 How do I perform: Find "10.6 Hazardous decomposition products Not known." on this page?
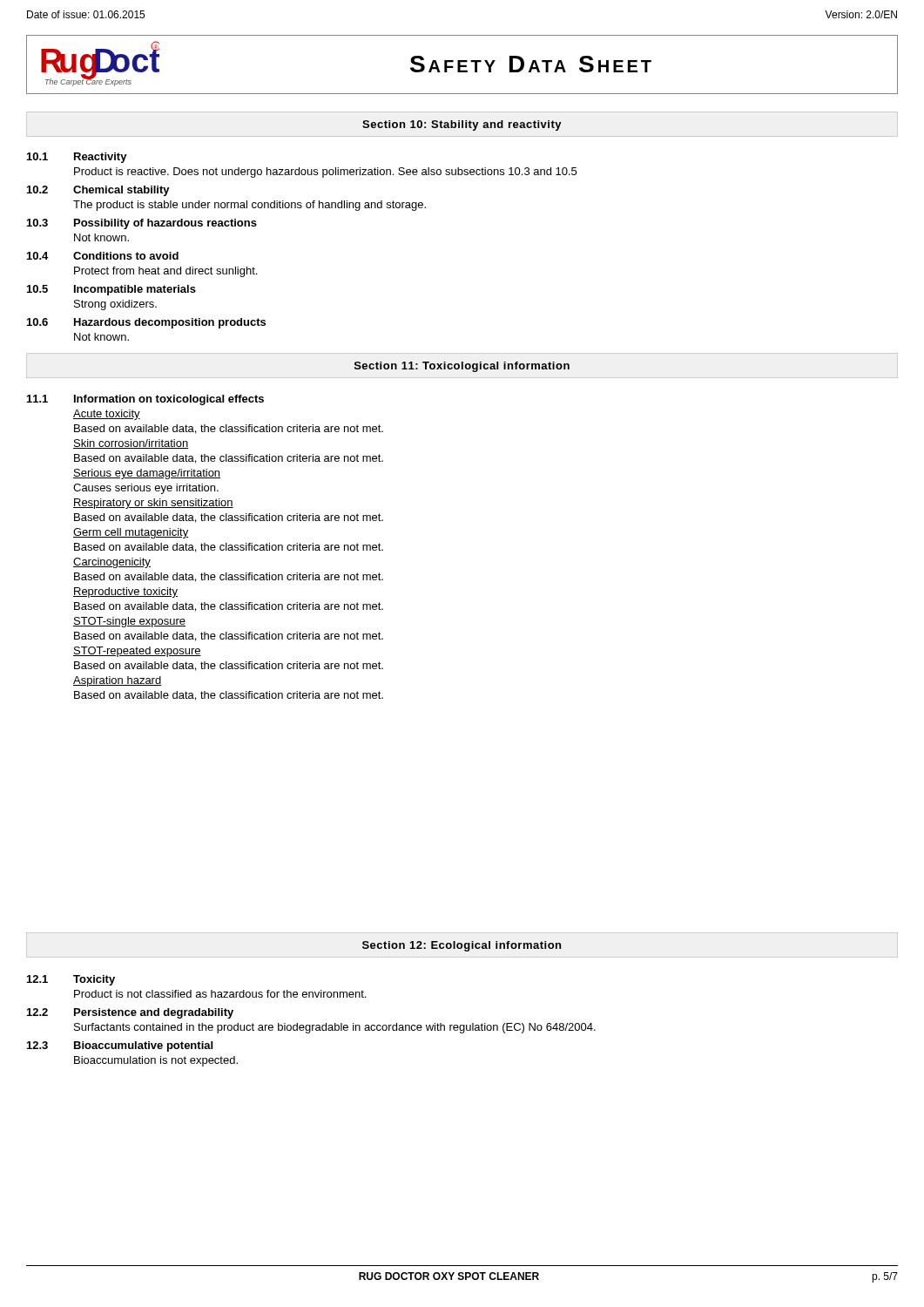tap(146, 323)
